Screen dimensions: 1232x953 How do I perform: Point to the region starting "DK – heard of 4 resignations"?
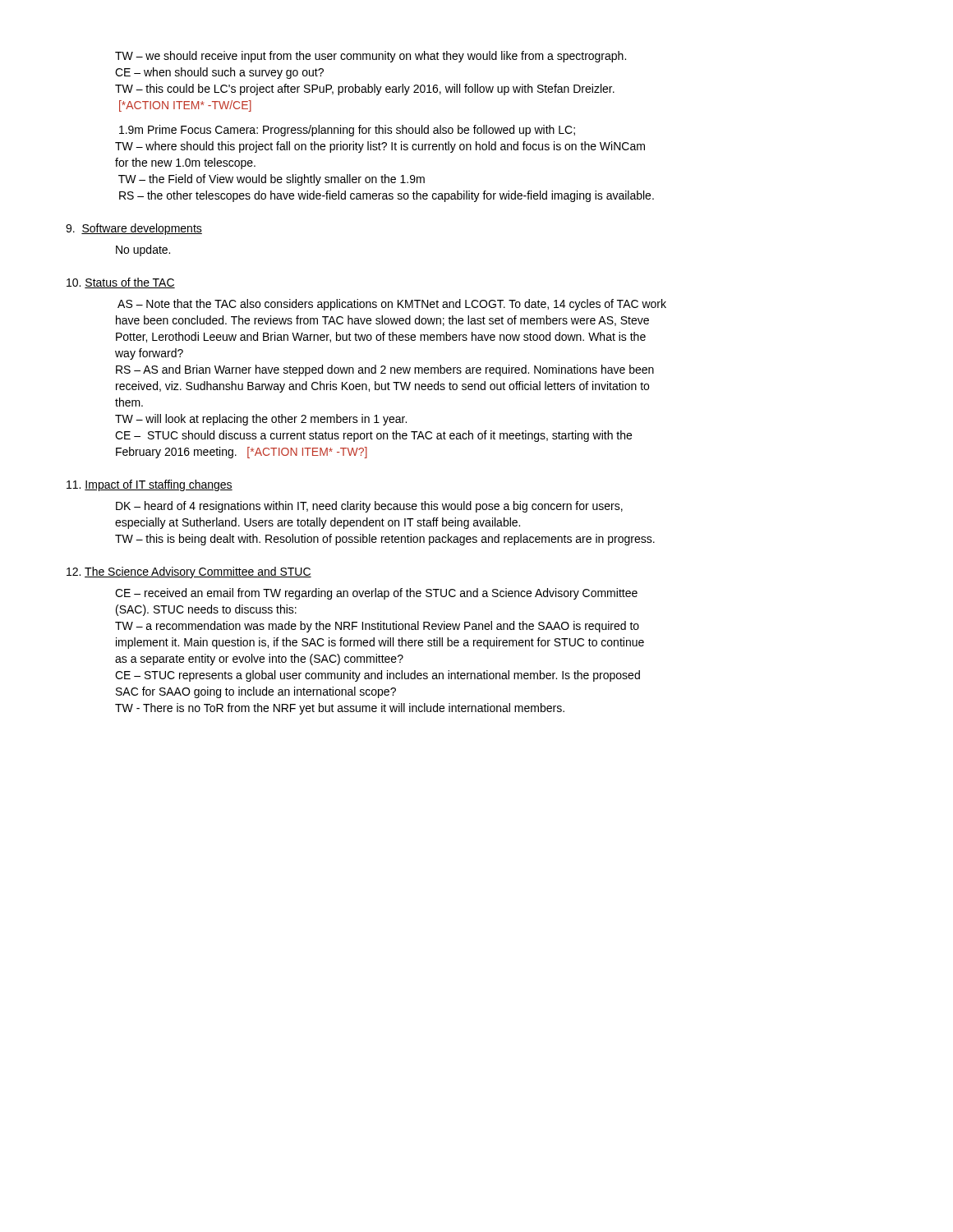(501, 522)
